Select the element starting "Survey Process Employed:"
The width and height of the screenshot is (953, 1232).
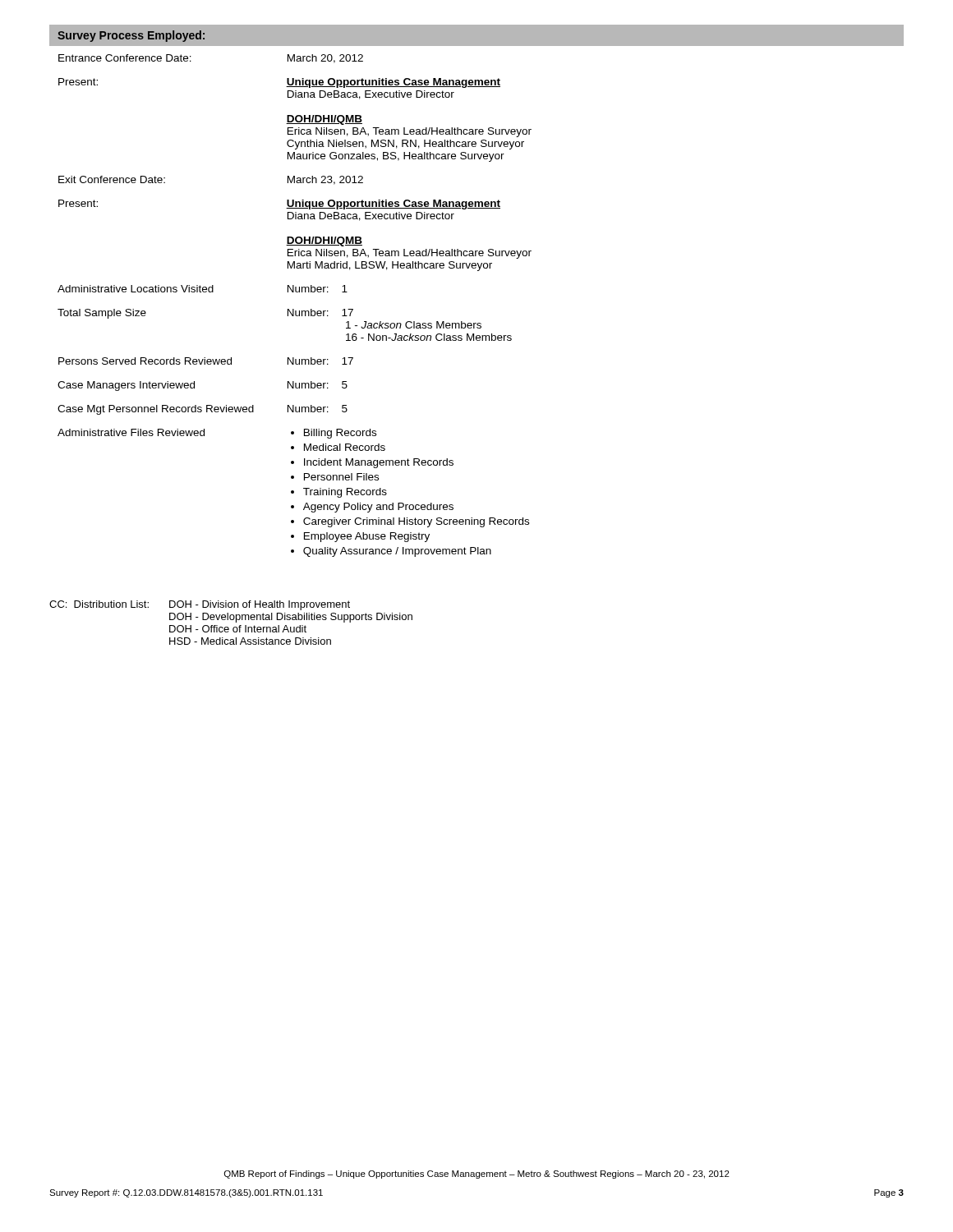tap(132, 35)
